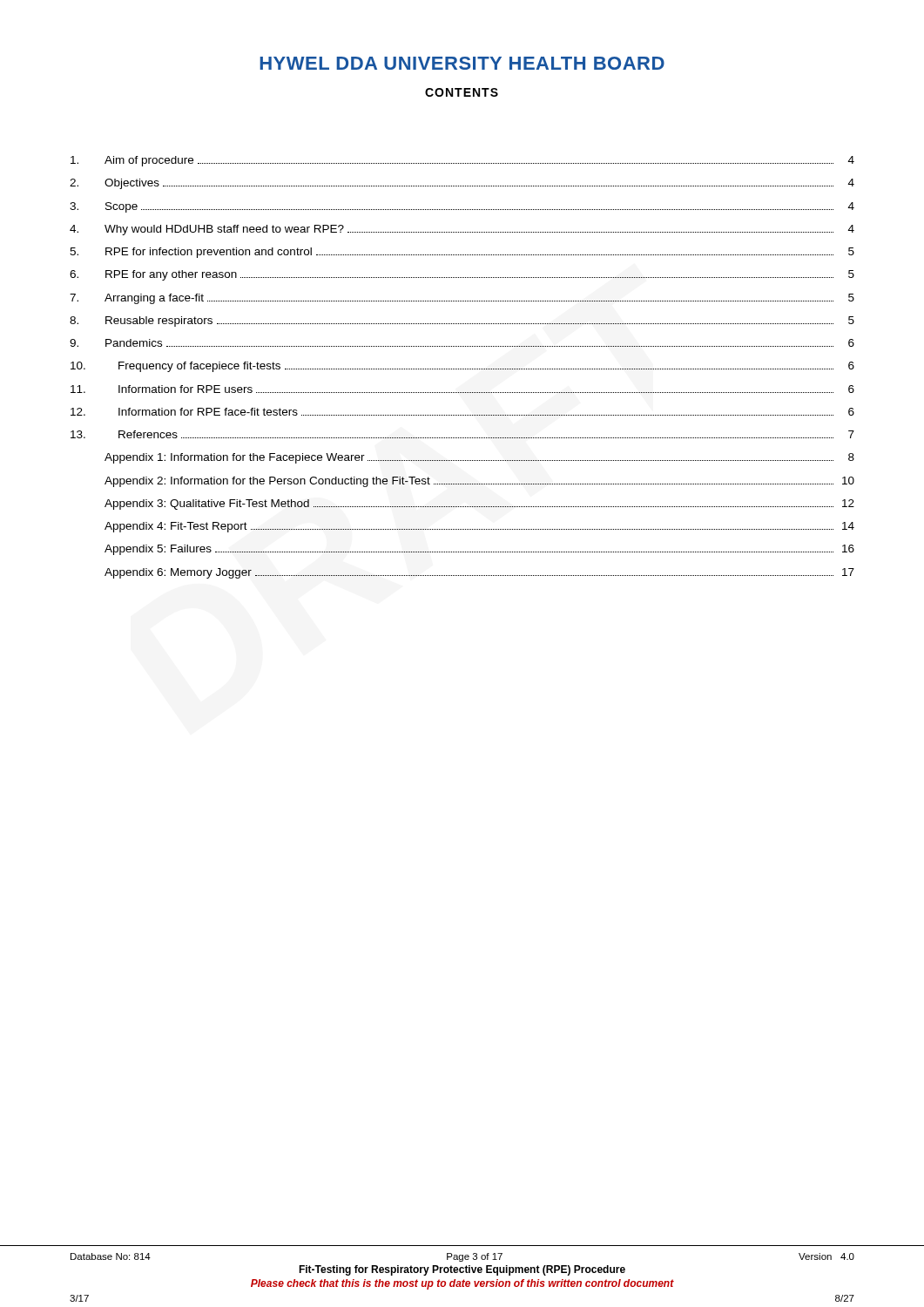The width and height of the screenshot is (924, 1307).
Task: Click on the list item containing "5.RPE for infection prevention and"
Action: pos(462,252)
